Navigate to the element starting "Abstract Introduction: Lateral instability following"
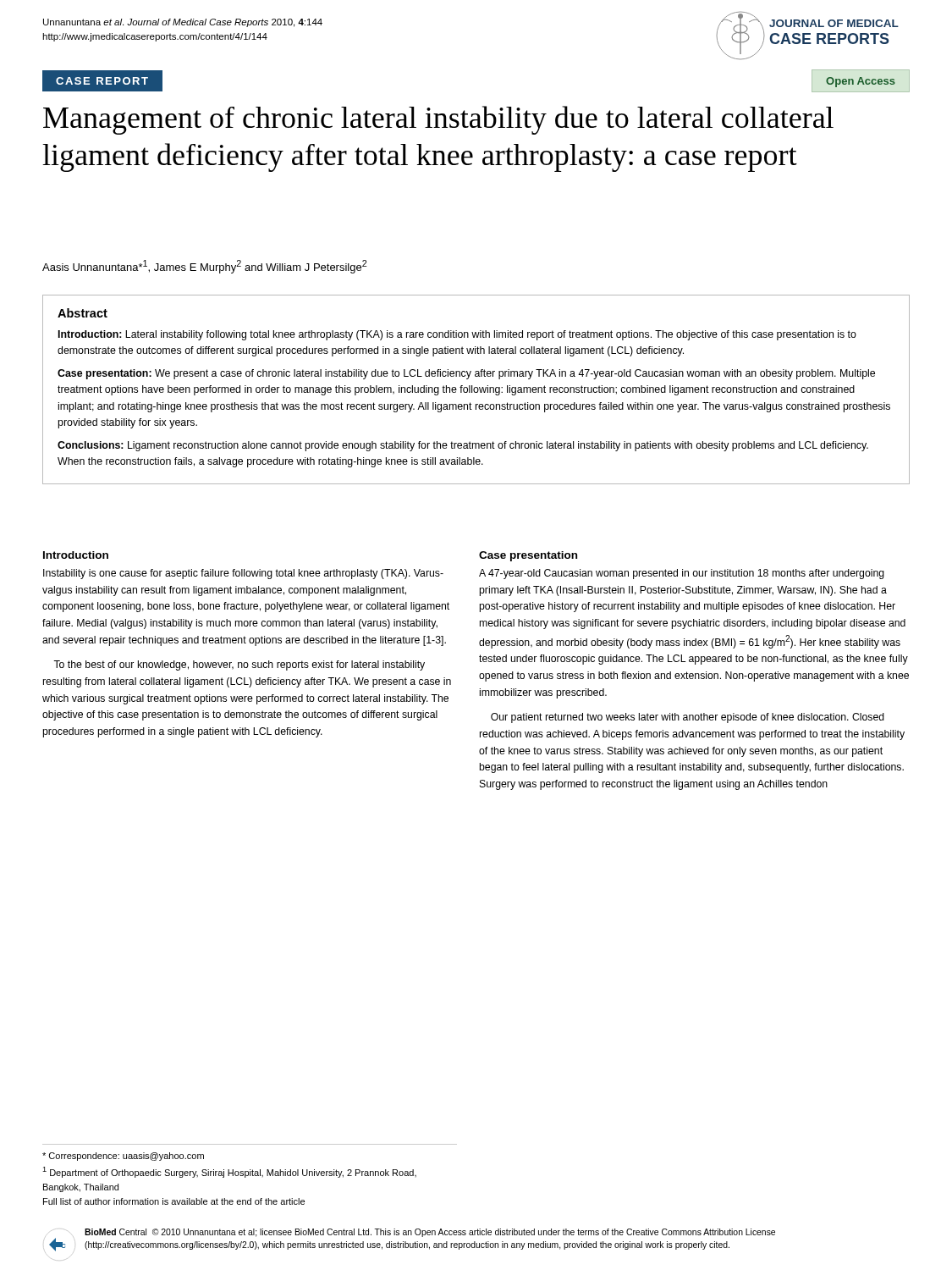 coord(476,388)
